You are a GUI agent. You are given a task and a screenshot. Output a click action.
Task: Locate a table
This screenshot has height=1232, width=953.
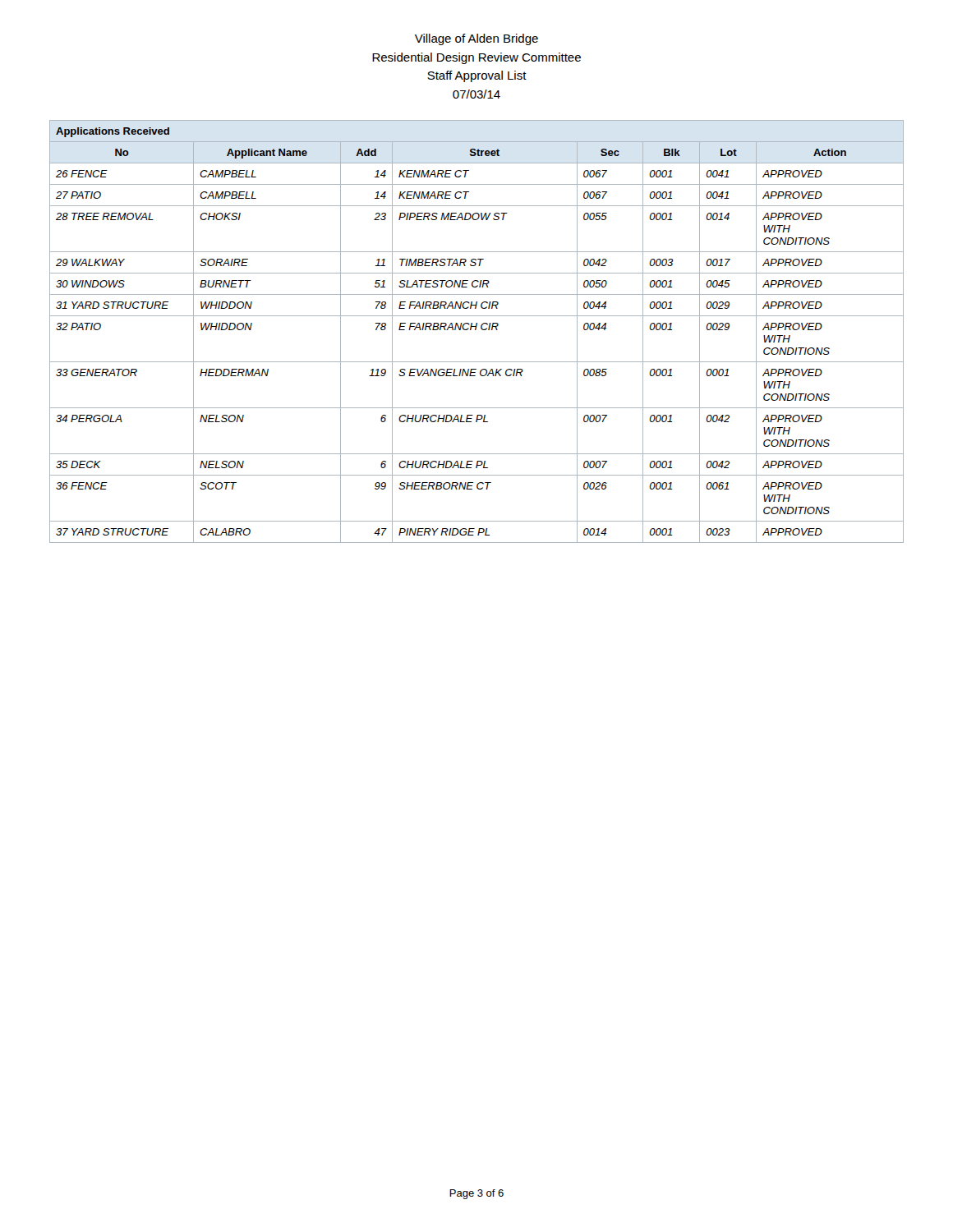point(476,331)
